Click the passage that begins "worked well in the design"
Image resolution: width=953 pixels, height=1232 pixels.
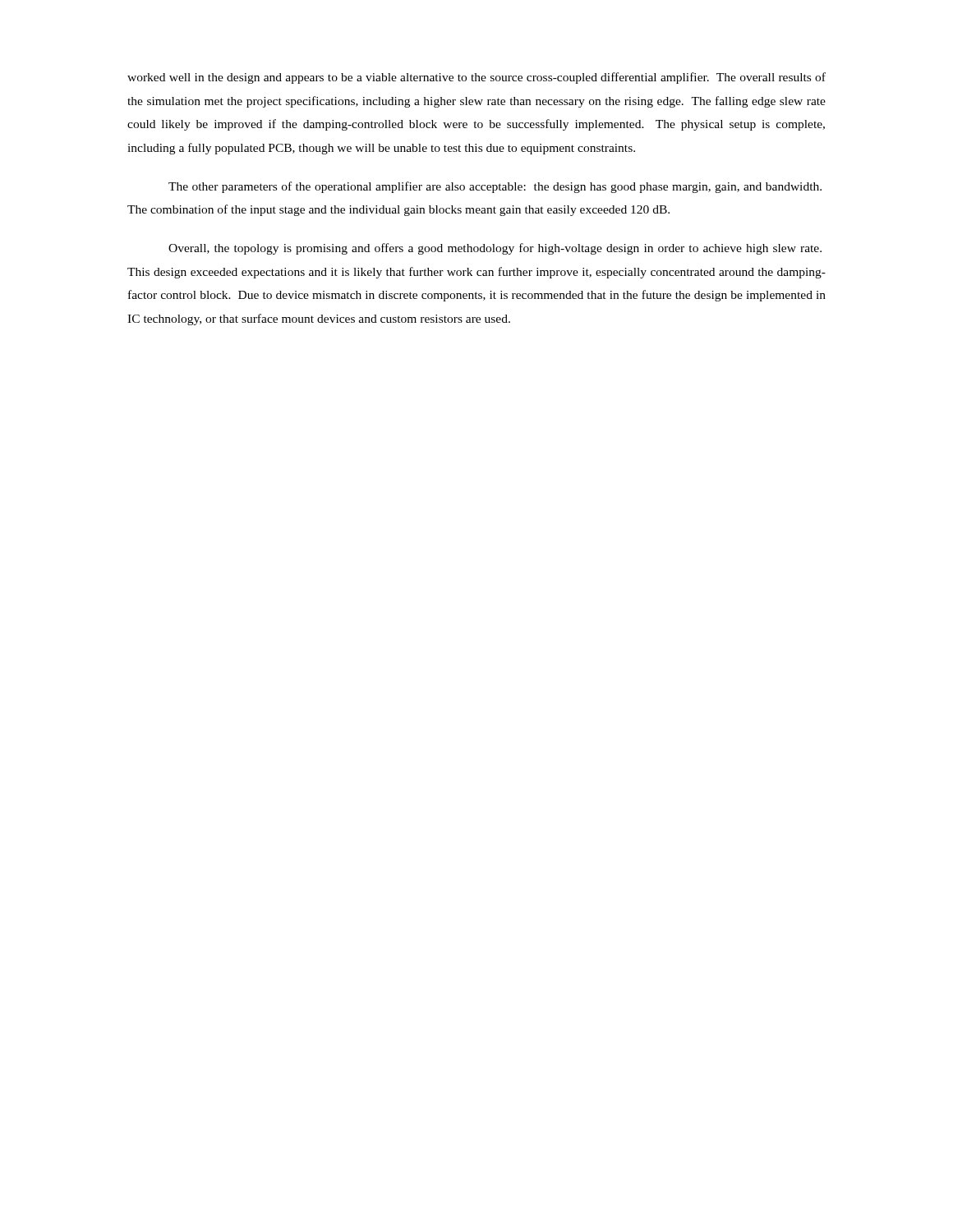(x=476, y=113)
